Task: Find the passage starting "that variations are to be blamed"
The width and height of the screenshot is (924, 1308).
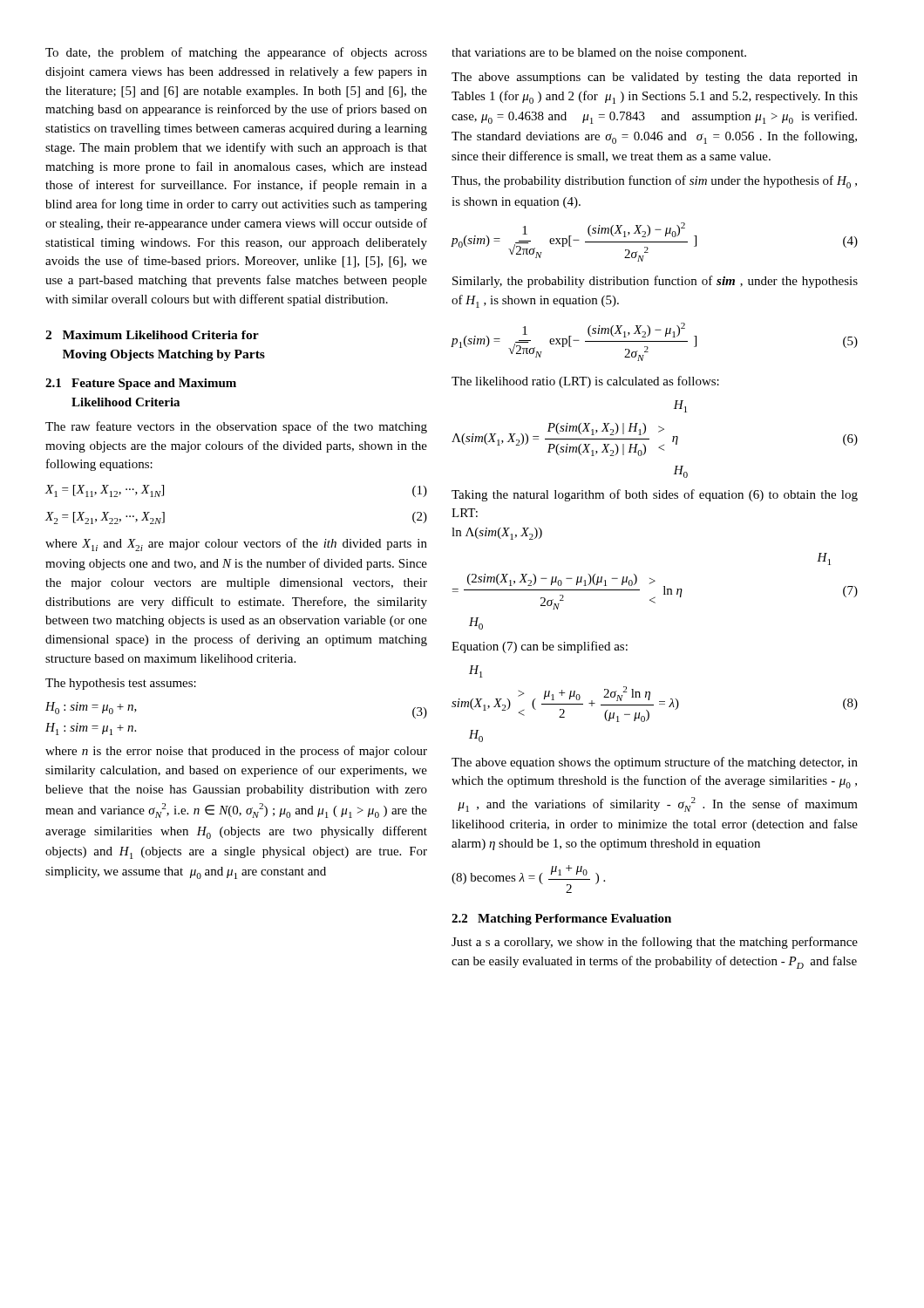Action: tap(655, 53)
